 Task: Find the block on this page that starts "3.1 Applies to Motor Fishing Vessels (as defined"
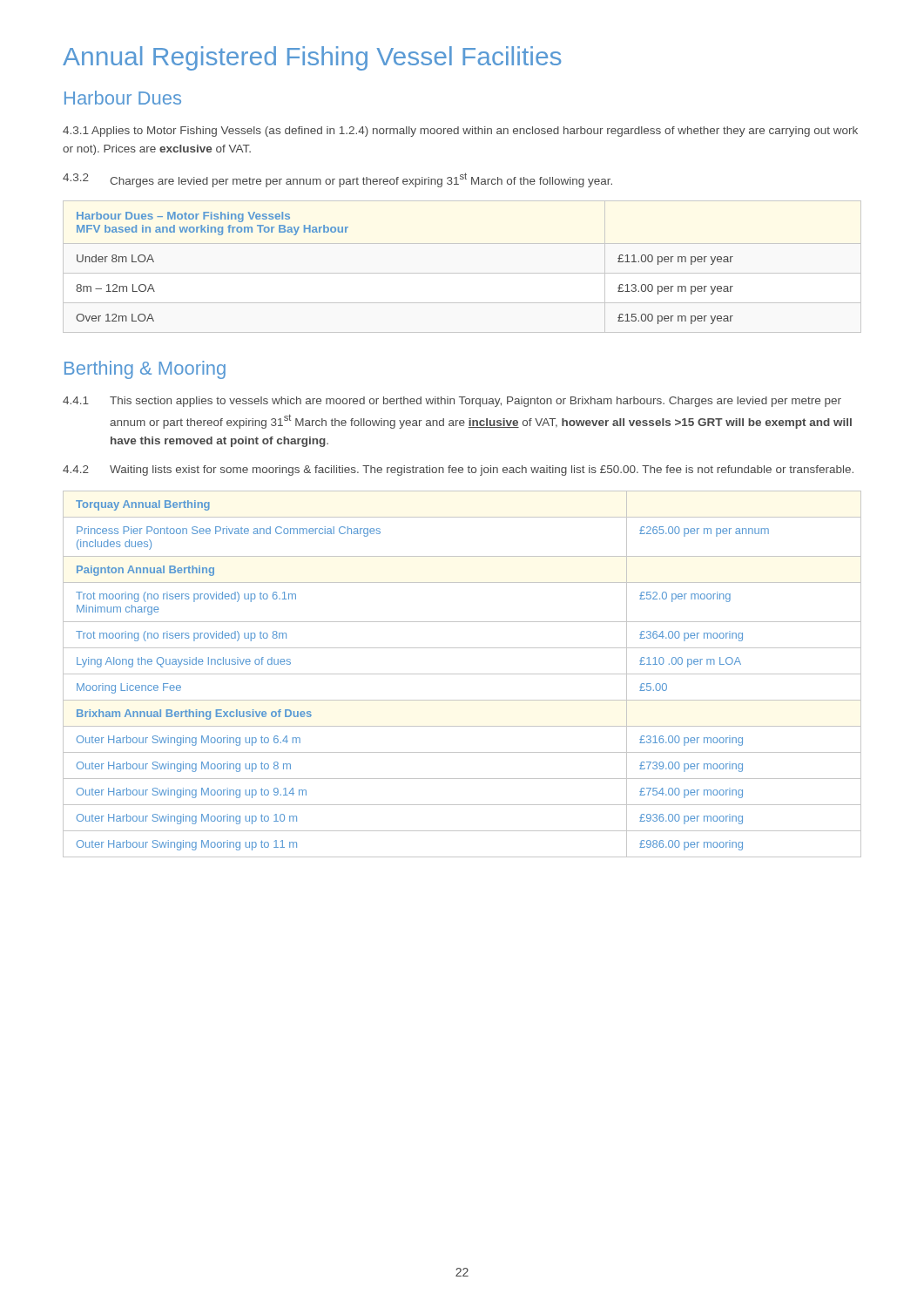(x=462, y=140)
